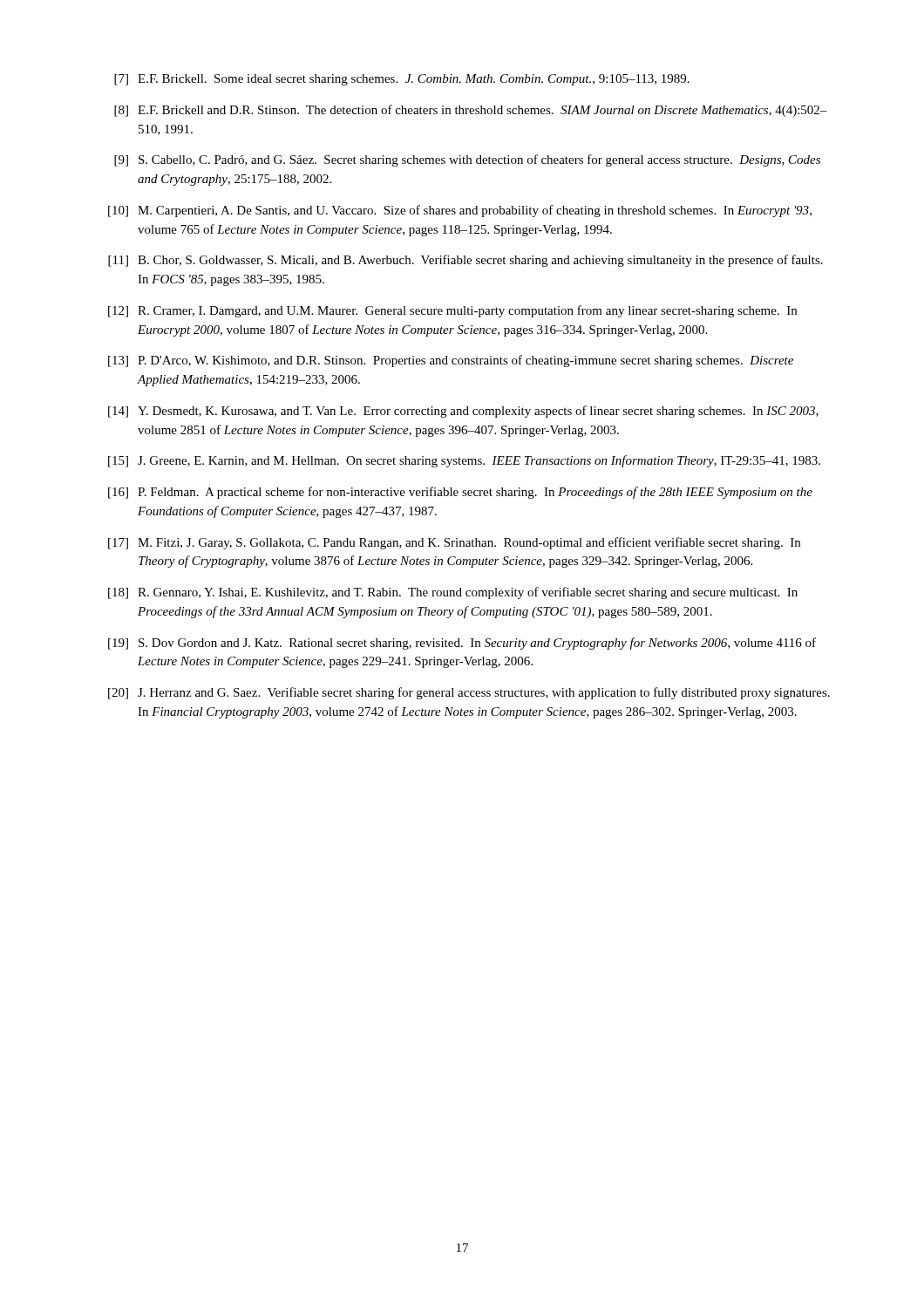Find the block on this page that starts "[19] S. Dov Gordon and J. Katz."
Image resolution: width=924 pixels, height=1308 pixels.
coord(462,652)
